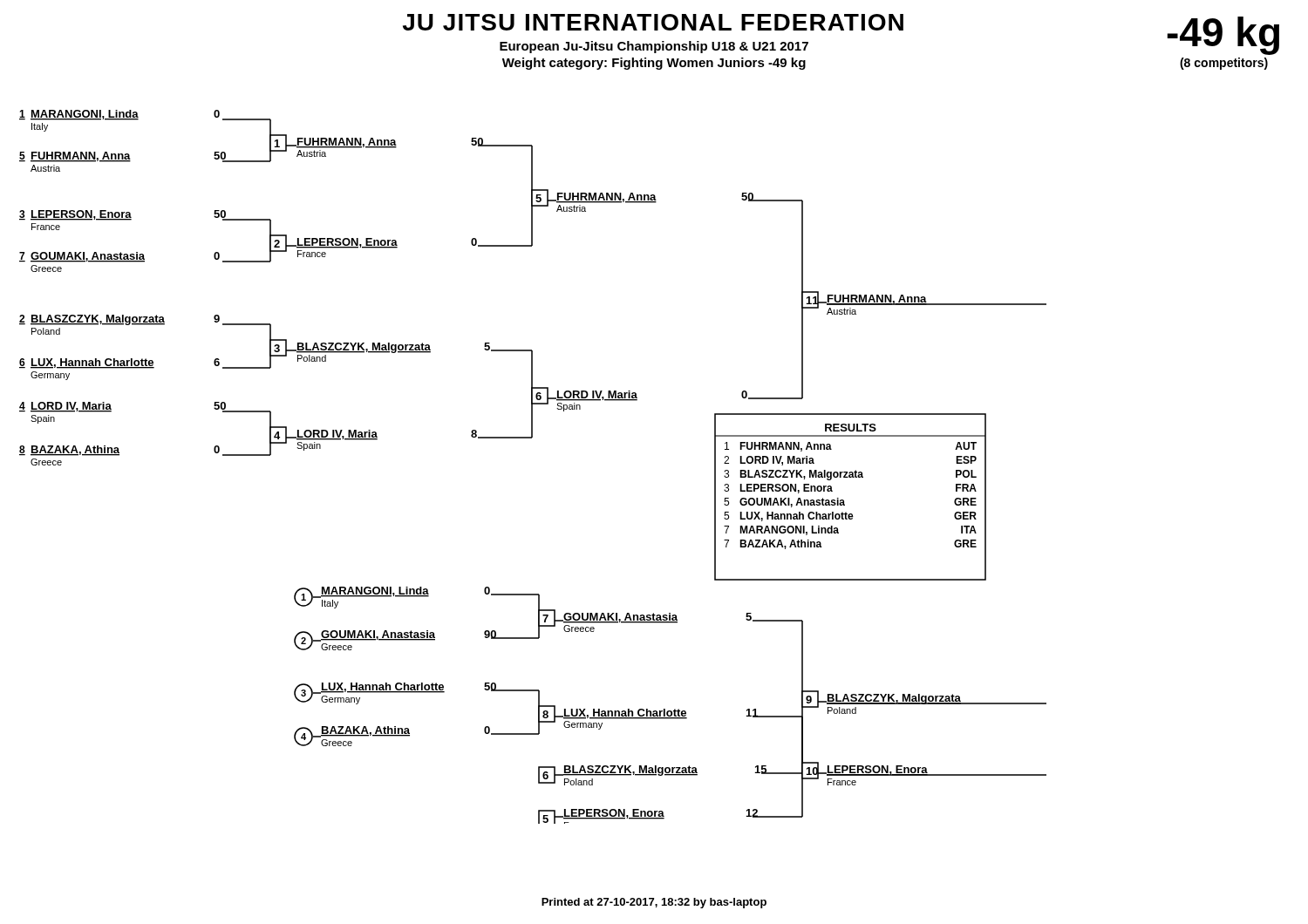
Task: Locate the flowchart
Action: point(654,445)
